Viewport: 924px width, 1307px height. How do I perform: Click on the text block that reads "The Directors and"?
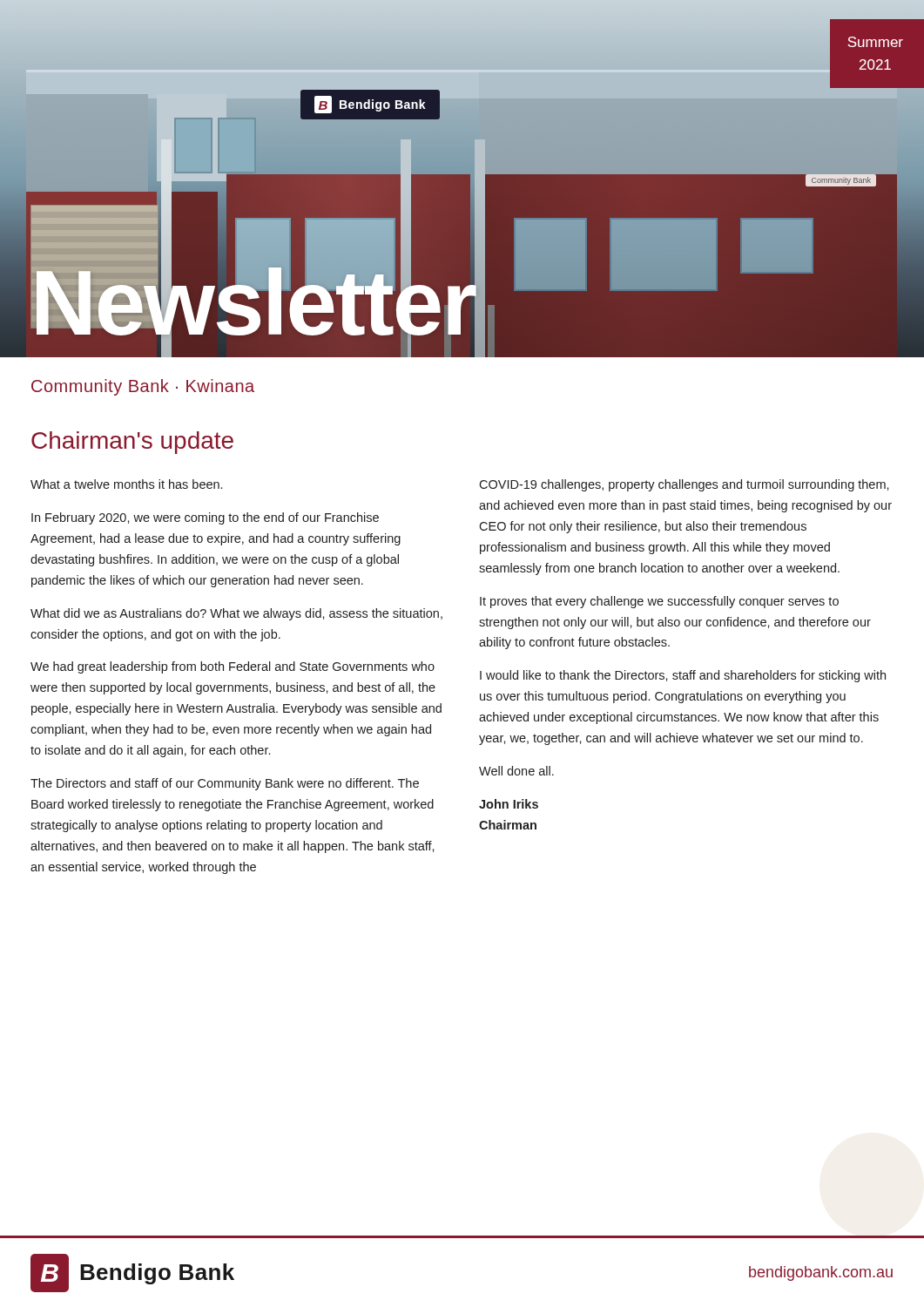233,825
